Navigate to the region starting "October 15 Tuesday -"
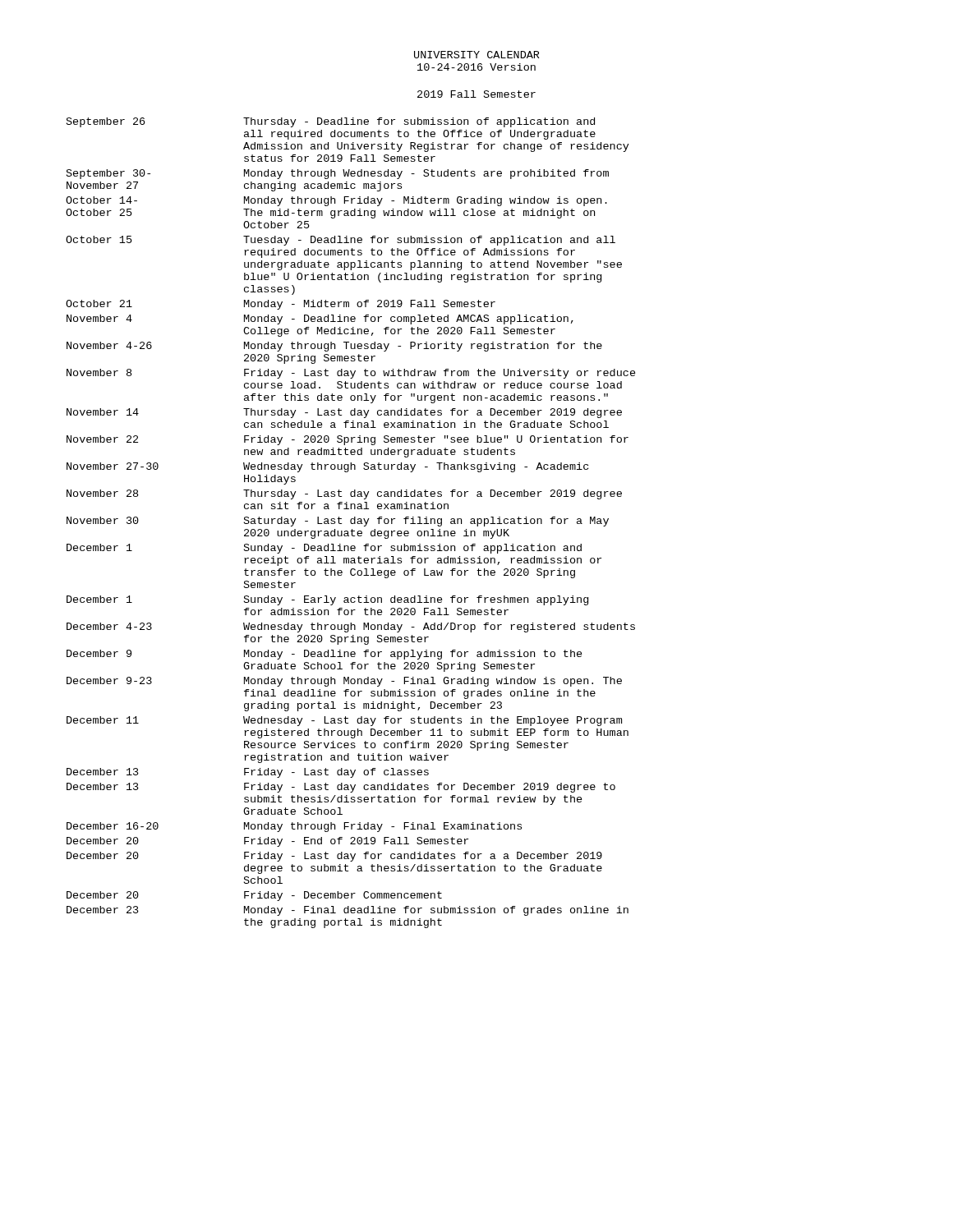Image resolution: width=953 pixels, height=1232 pixels. [x=476, y=265]
